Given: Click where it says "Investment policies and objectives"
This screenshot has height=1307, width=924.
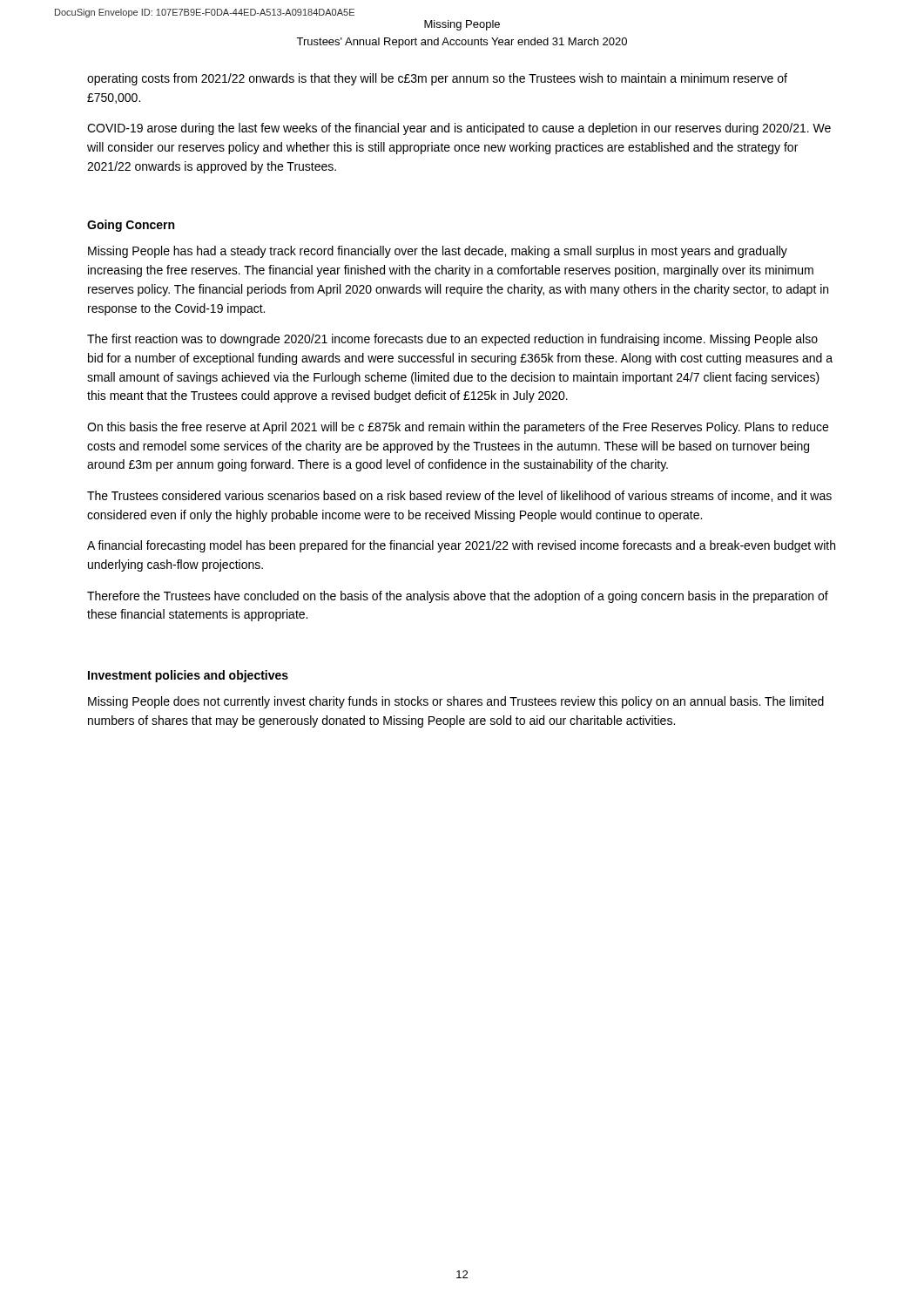Looking at the screenshot, I should (x=188, y=675).
